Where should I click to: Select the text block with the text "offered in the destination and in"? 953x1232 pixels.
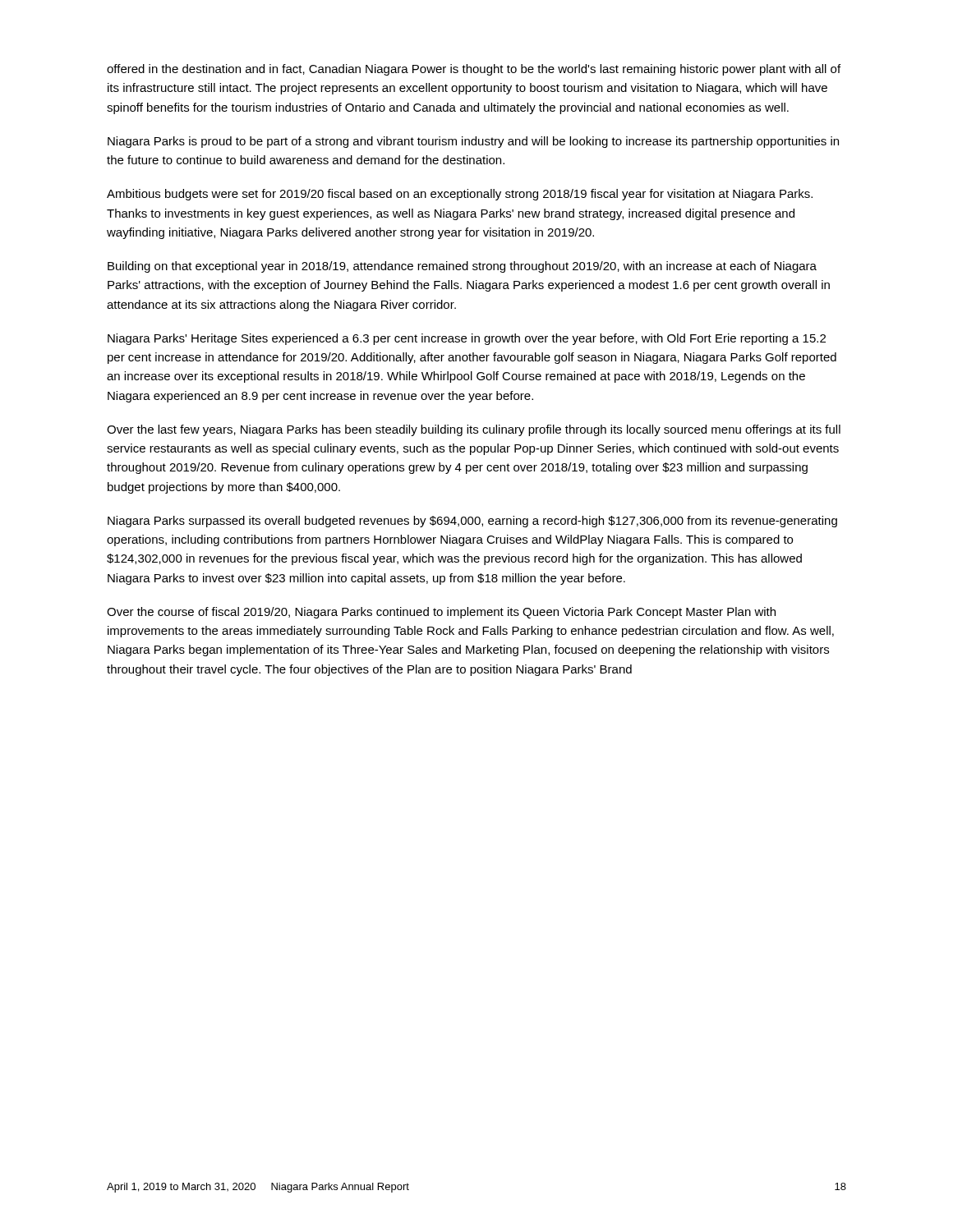pos(474,88)
